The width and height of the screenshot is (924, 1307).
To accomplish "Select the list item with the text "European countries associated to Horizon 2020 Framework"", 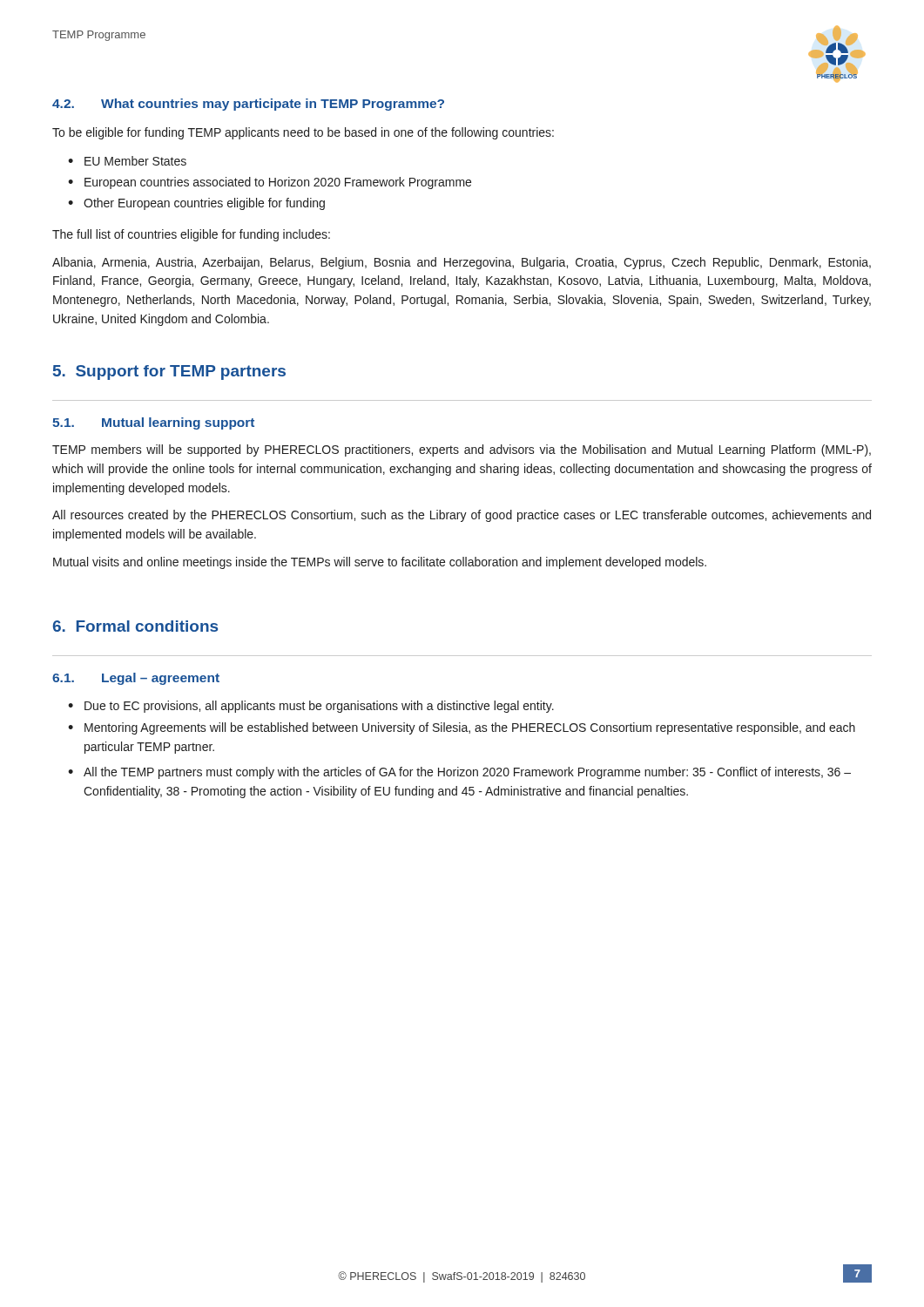I will (x=278, y=182).
